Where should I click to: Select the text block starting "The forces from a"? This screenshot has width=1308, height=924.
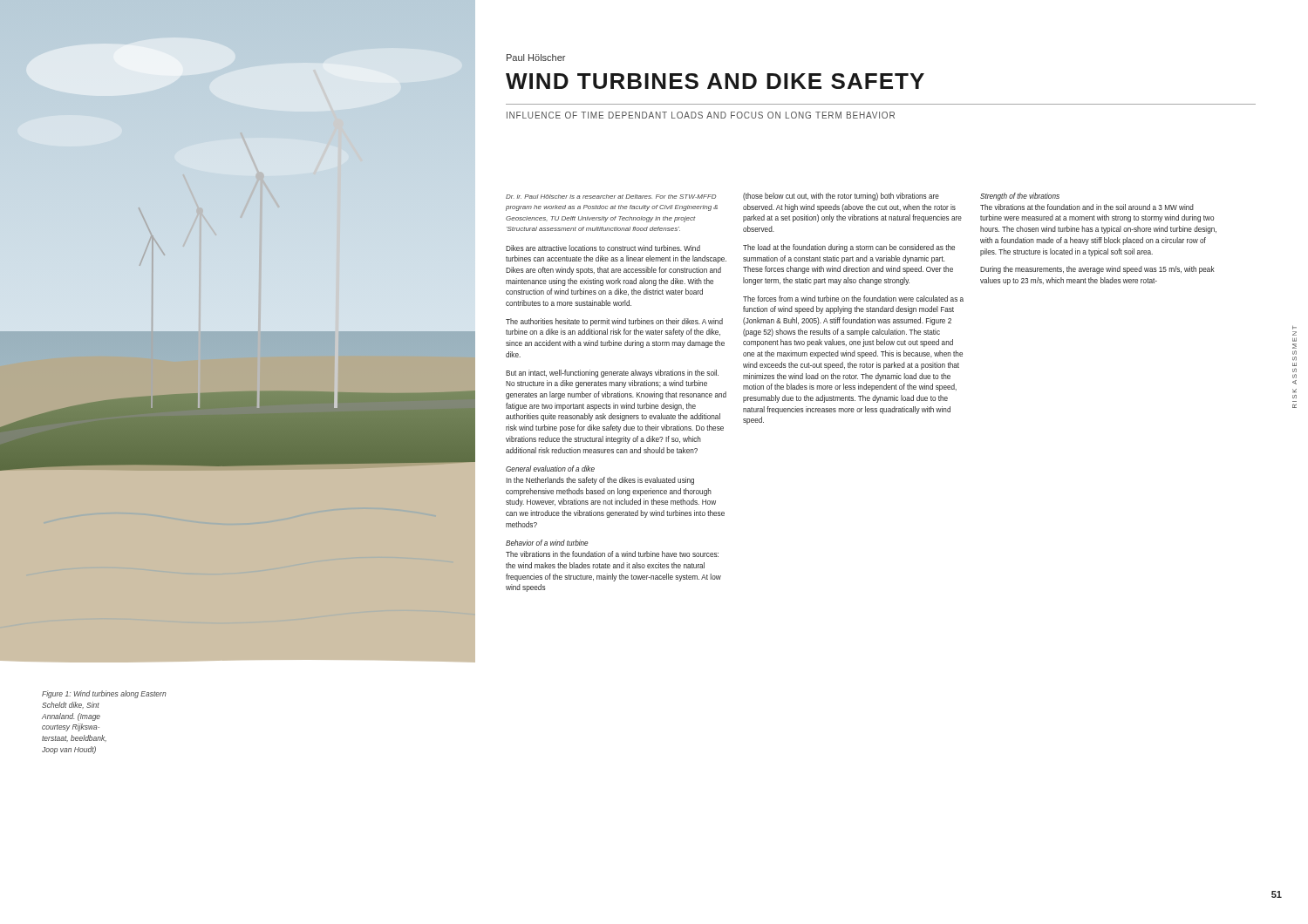point(853,360)
